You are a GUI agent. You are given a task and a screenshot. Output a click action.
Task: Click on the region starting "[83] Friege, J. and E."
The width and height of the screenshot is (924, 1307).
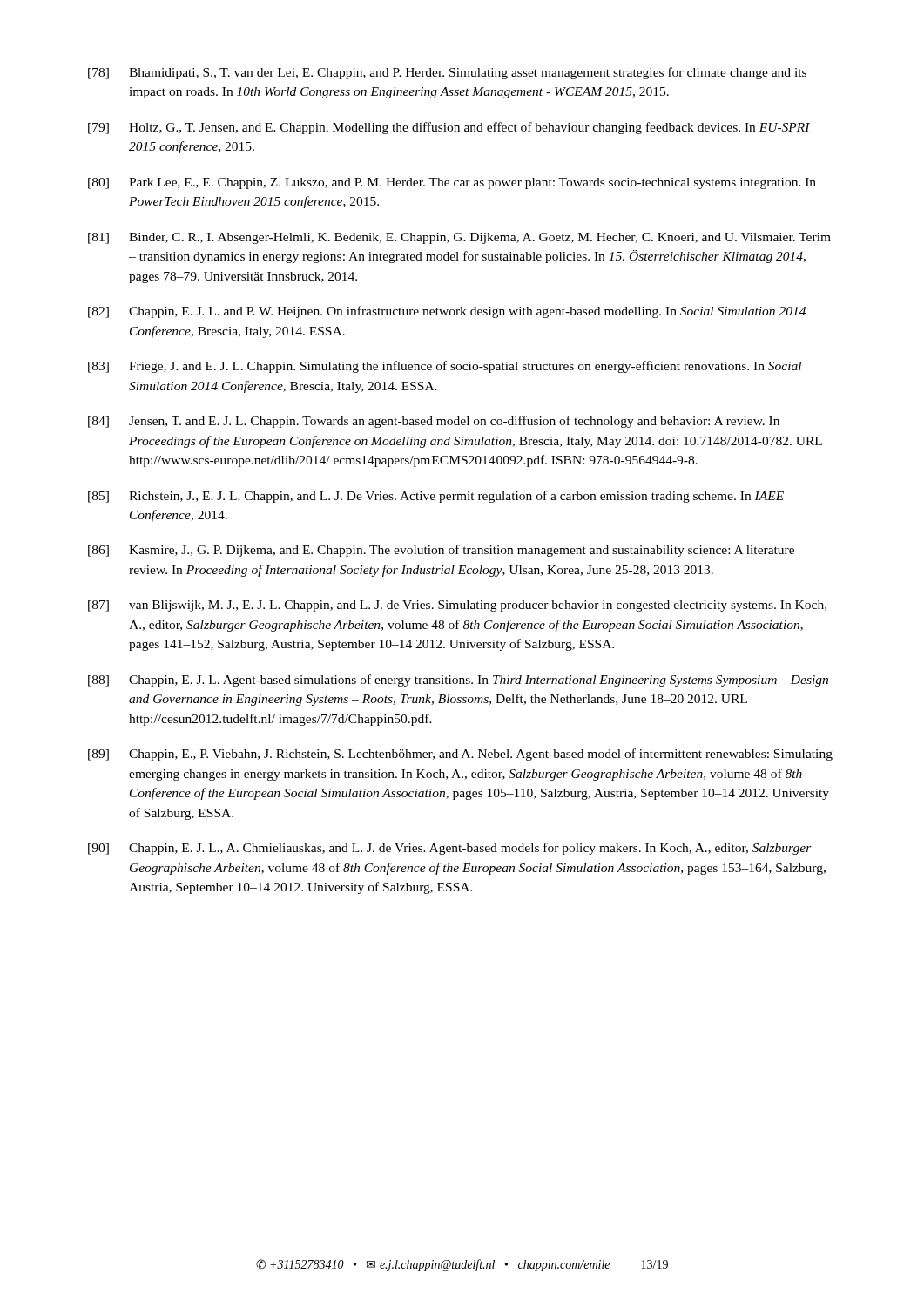pyautogui.click(x=462, y=376)
